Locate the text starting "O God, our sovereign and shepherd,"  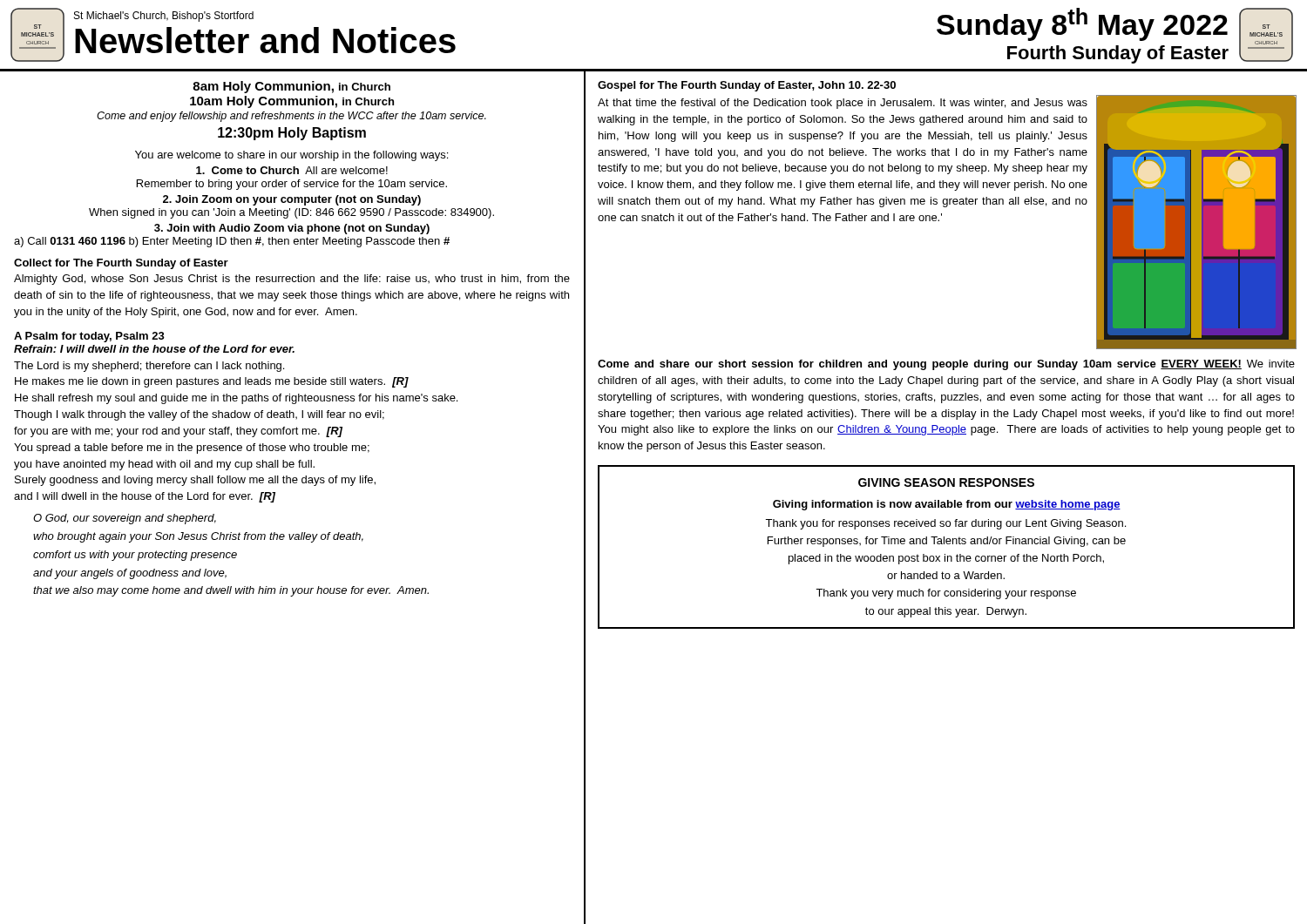(232, 554)
